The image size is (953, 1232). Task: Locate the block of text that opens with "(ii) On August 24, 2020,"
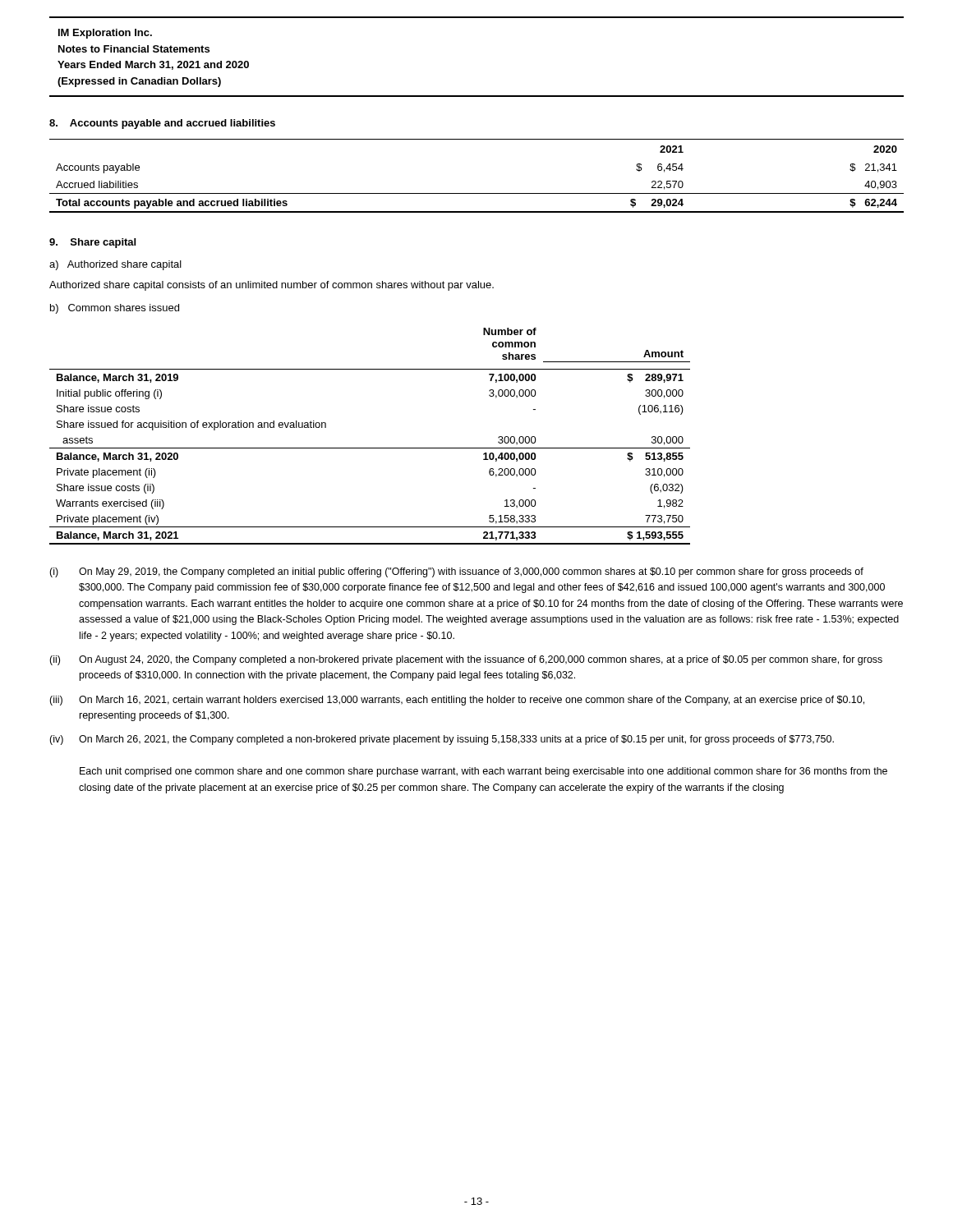(476, 668)
